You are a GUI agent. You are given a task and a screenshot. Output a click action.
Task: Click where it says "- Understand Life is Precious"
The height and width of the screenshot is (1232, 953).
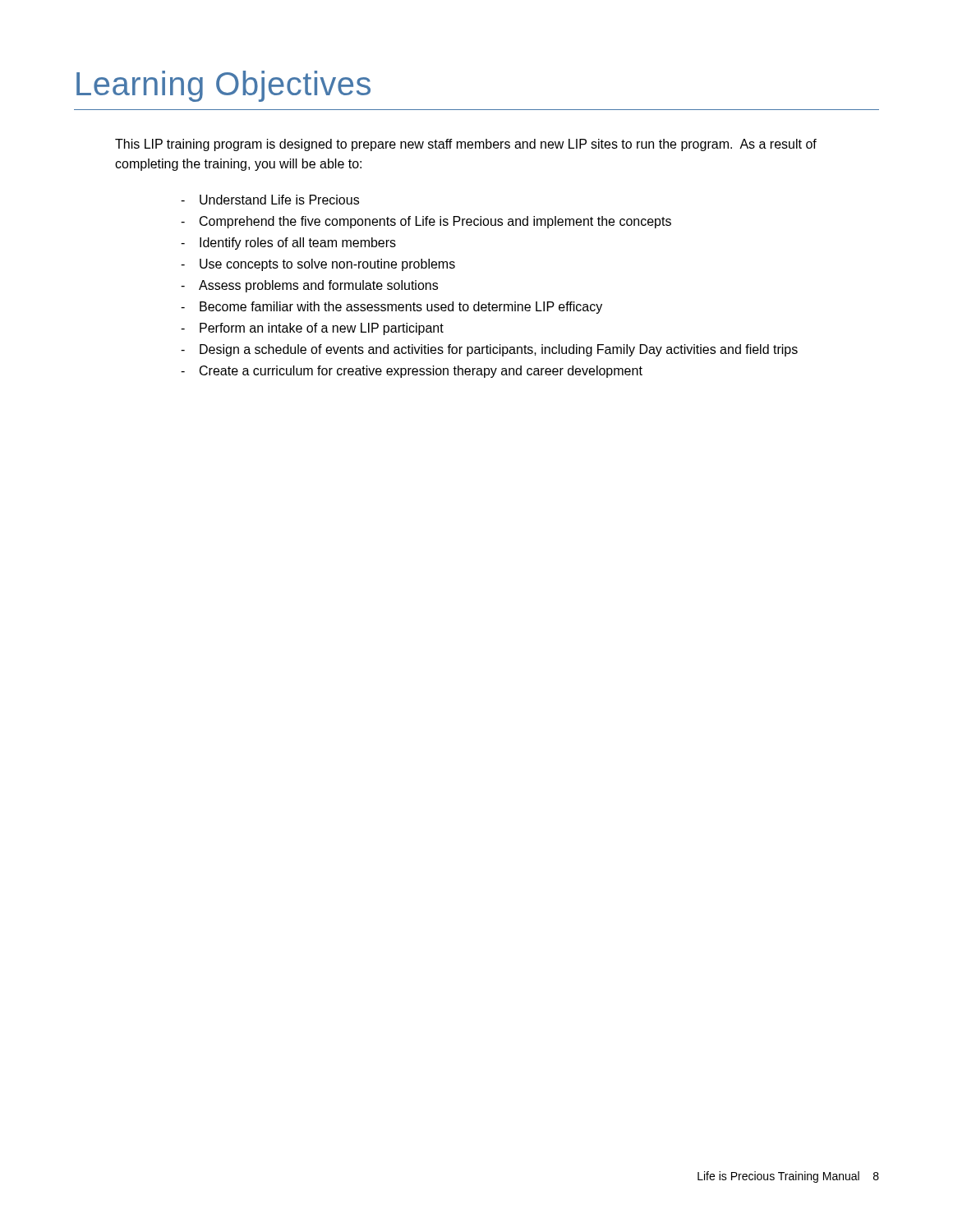270,200
